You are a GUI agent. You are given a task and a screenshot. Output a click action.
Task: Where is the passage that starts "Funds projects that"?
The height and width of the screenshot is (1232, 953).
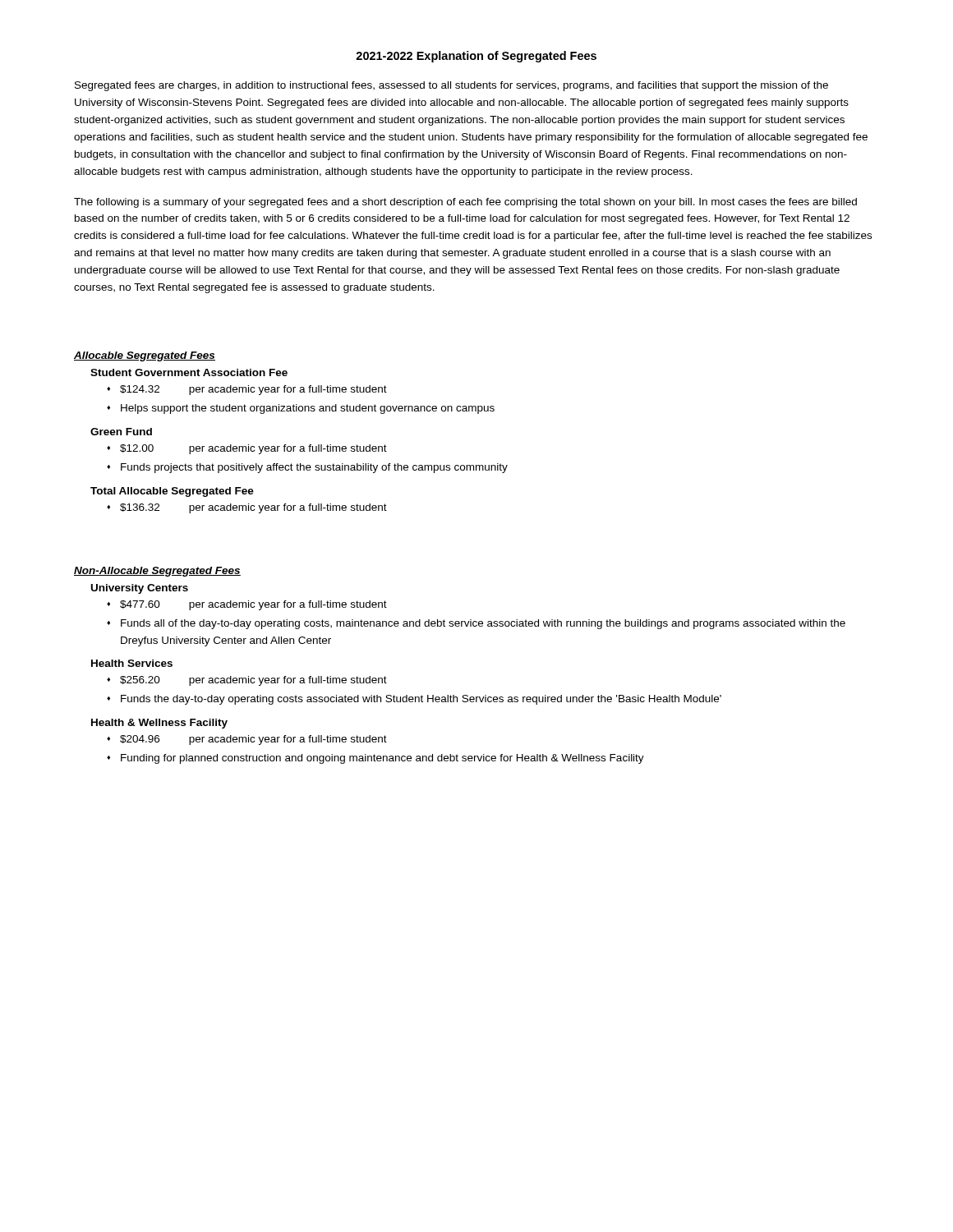(x=314, y=467)
